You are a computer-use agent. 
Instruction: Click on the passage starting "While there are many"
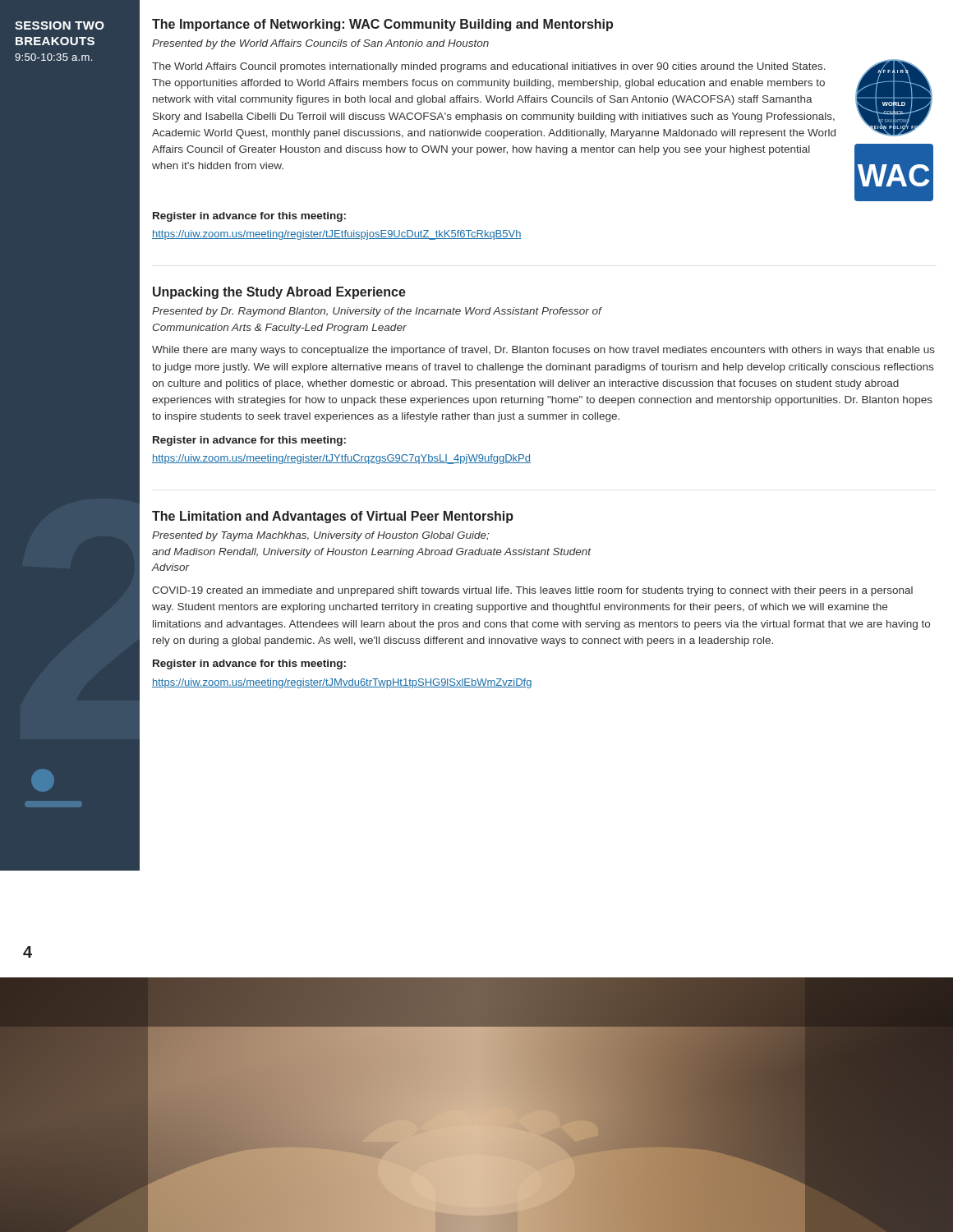543,383
